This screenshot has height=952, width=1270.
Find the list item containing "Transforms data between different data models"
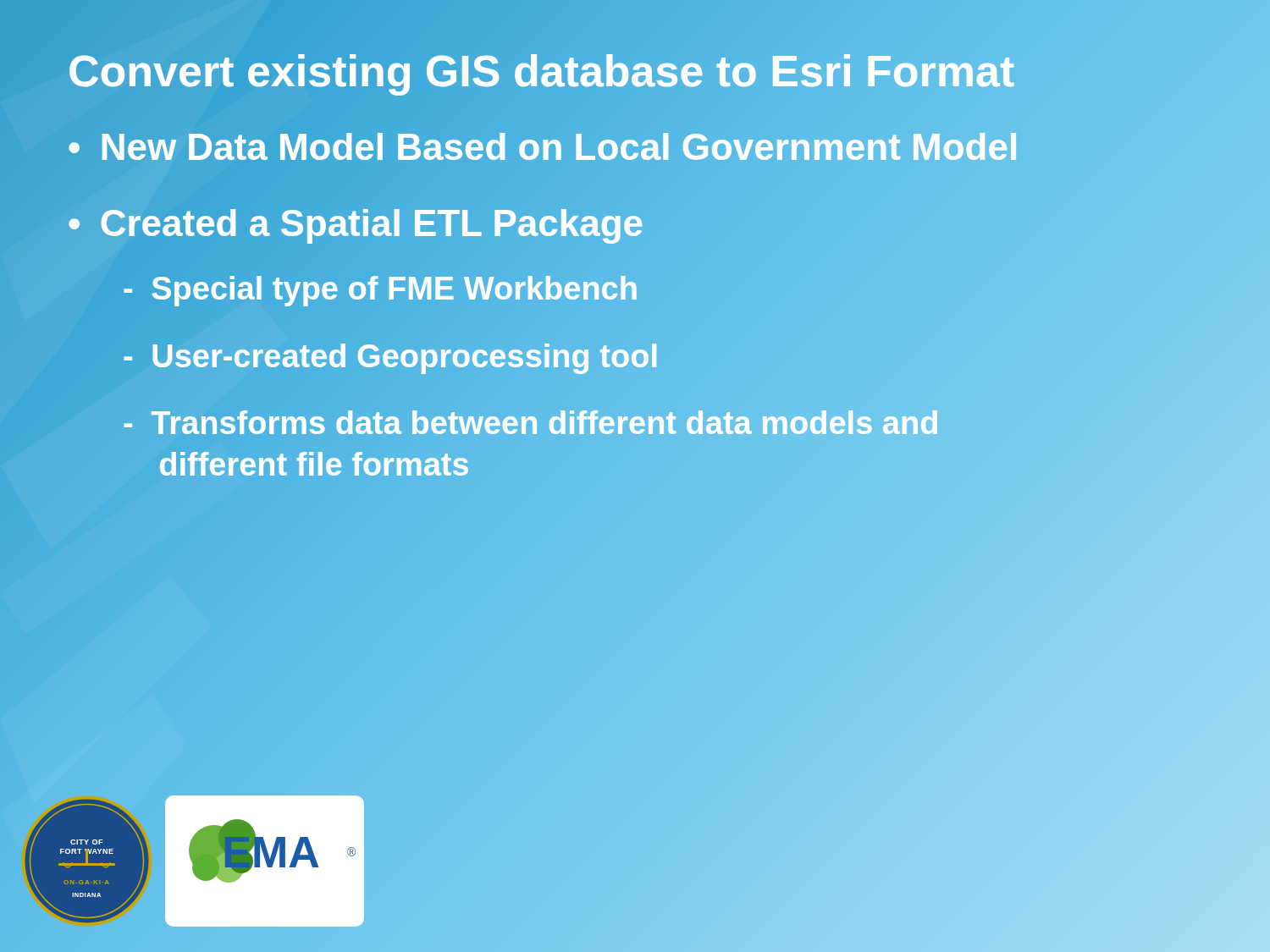click(531, 444)
